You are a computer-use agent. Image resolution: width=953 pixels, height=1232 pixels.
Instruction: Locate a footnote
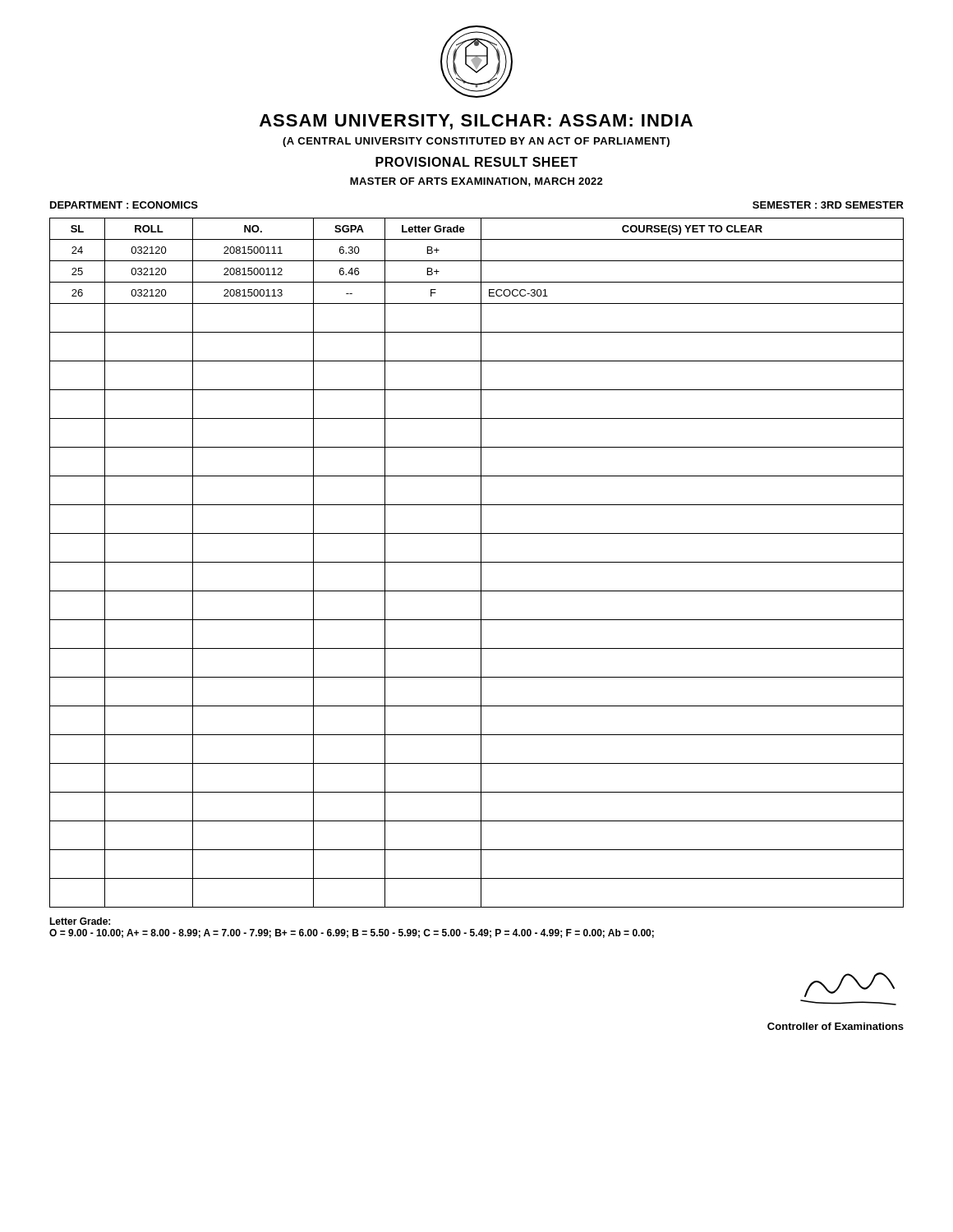(x=352, y=927)
